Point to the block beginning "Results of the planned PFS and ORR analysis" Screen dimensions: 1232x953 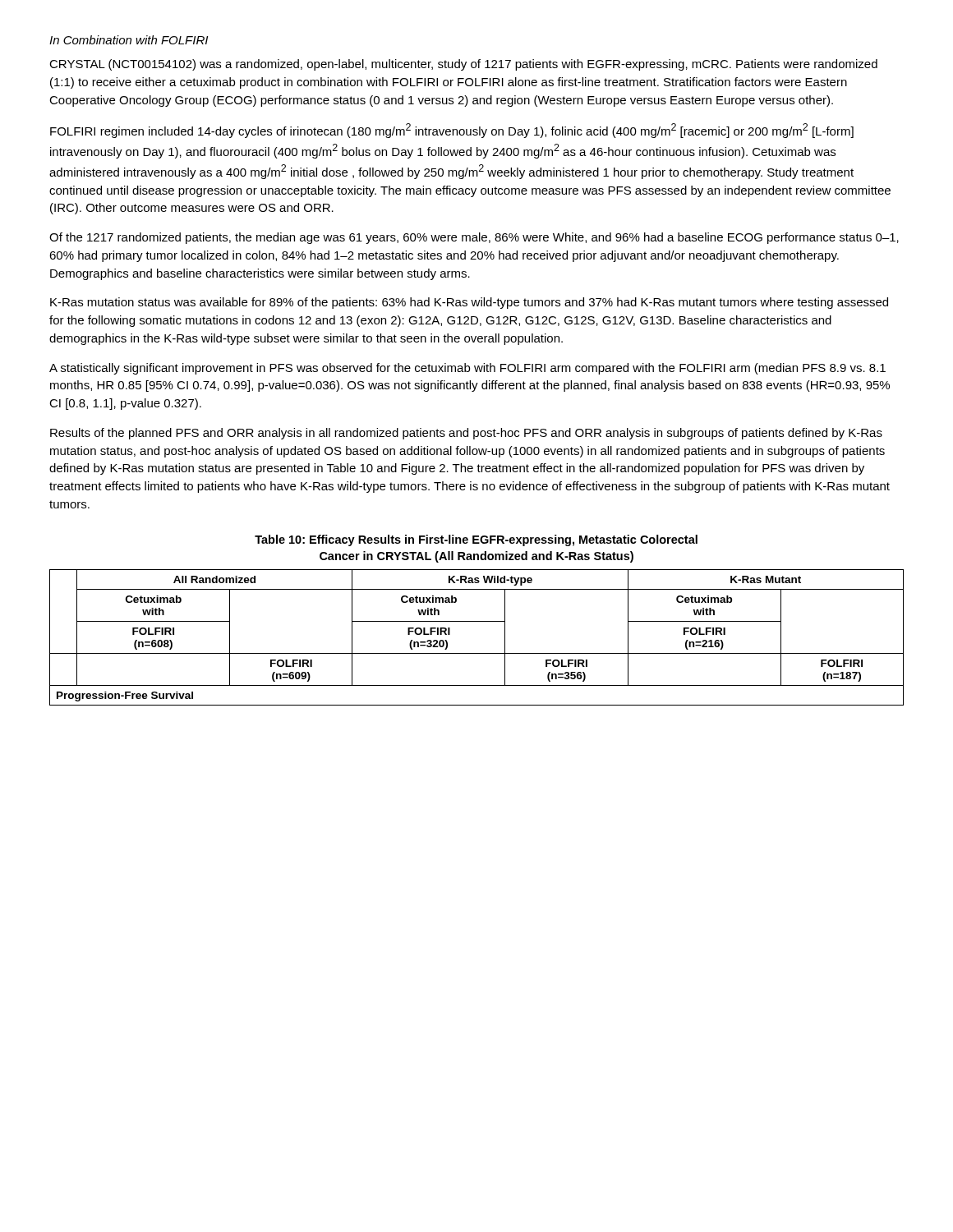click(x=476, y=468)
